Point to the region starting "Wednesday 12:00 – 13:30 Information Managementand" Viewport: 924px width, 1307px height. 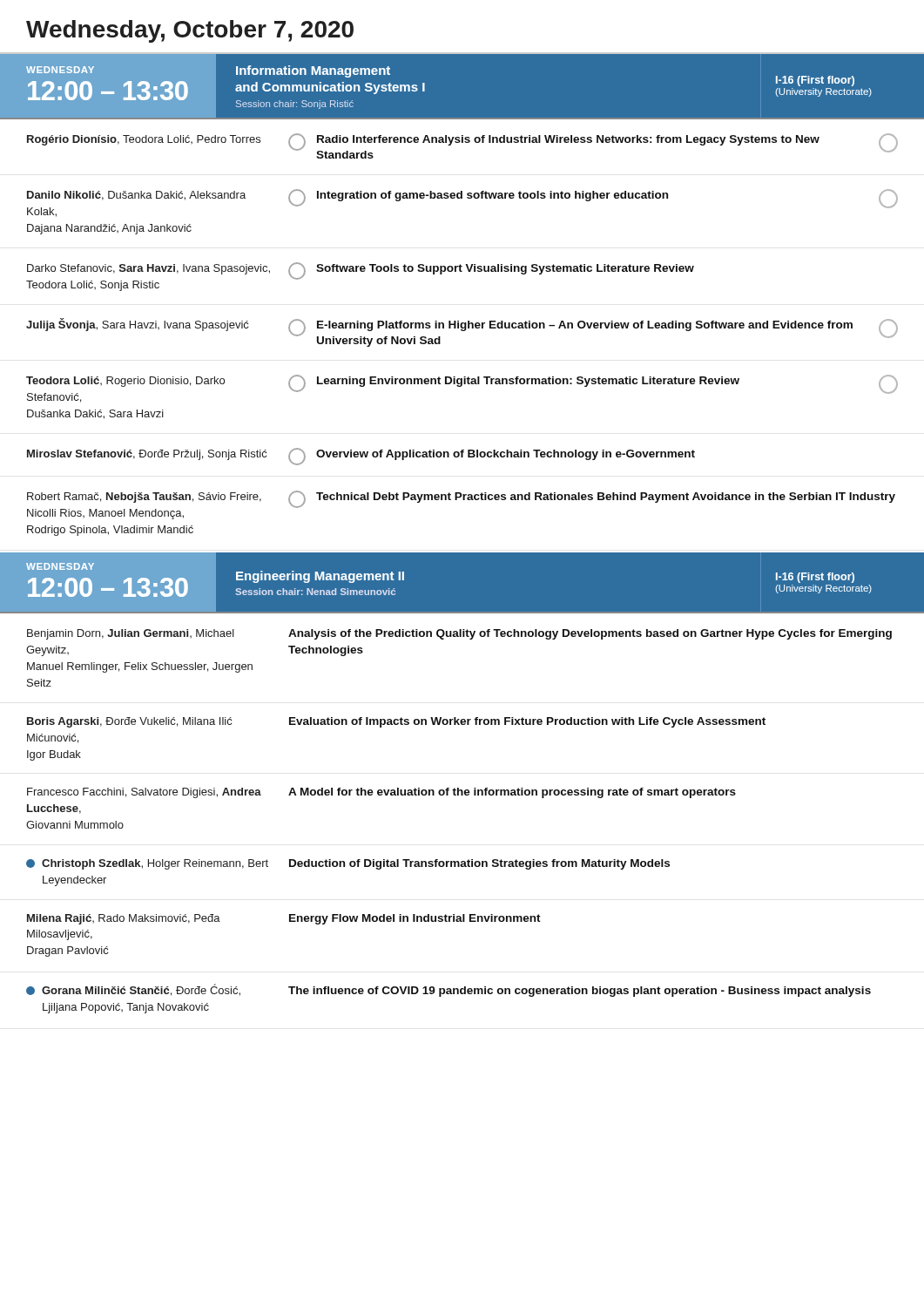(462, 86)
